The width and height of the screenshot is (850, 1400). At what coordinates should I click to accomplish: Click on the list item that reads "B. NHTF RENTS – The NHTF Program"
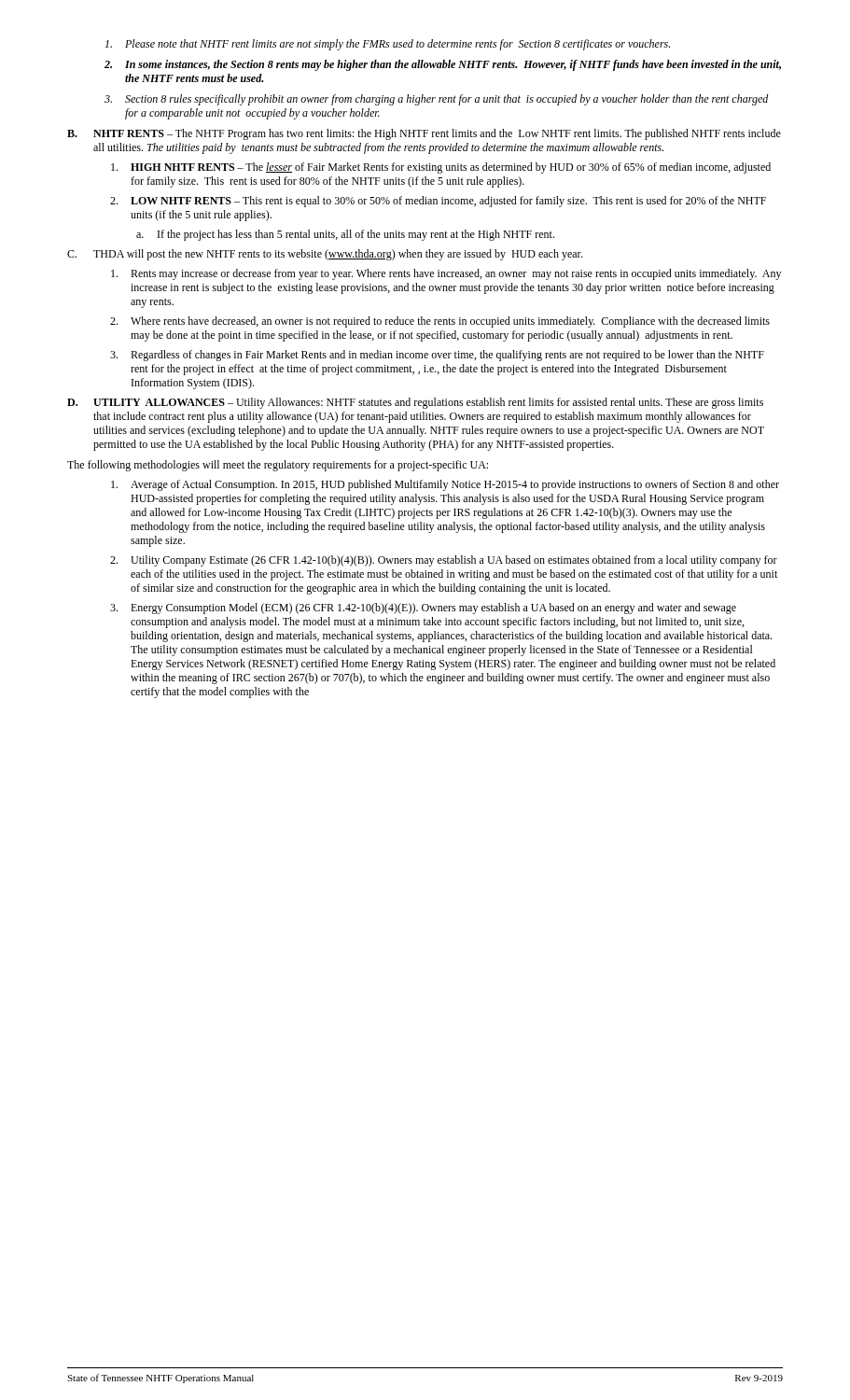pos(425,141)
